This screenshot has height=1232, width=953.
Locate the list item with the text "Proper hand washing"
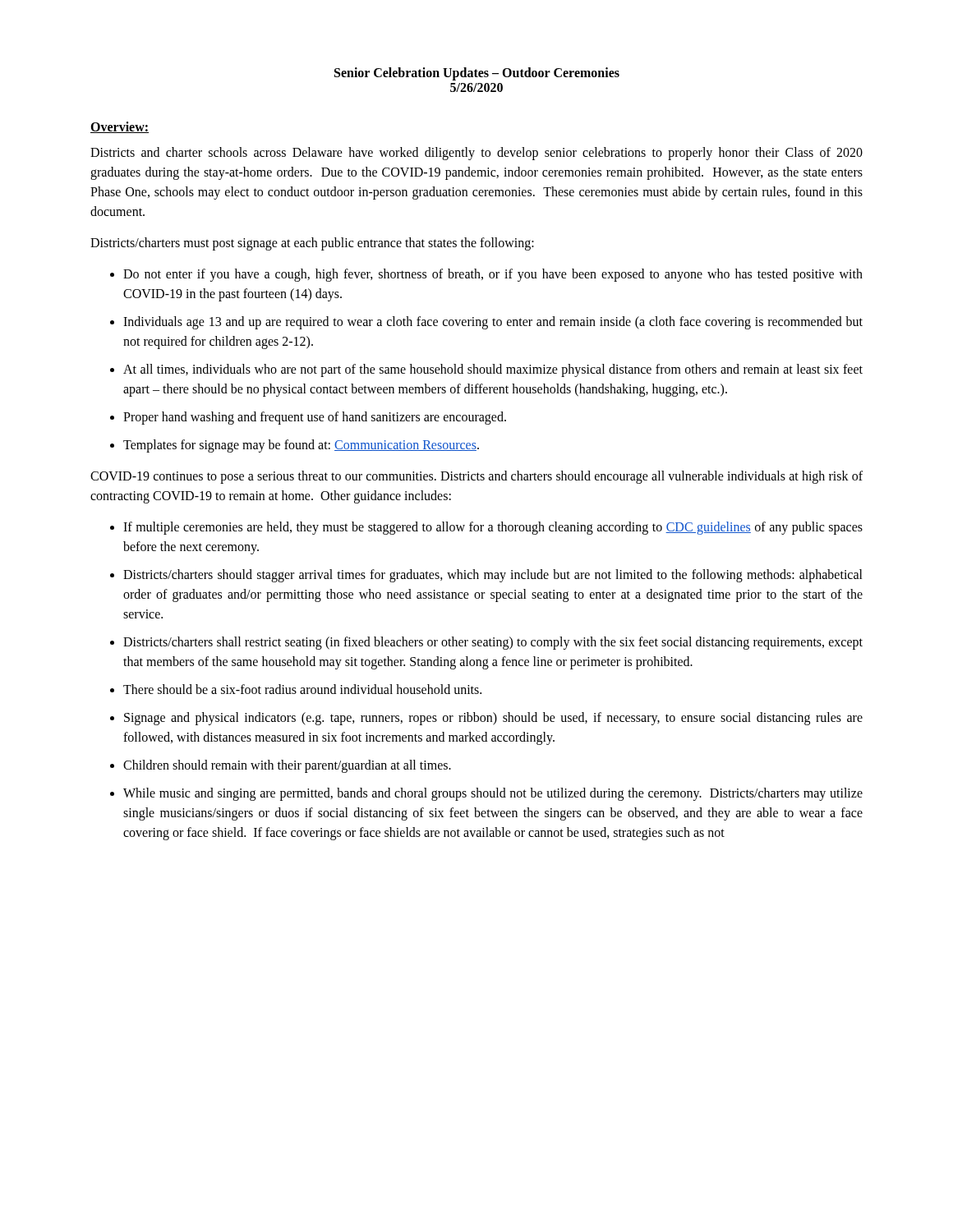[x=315, y=417]
